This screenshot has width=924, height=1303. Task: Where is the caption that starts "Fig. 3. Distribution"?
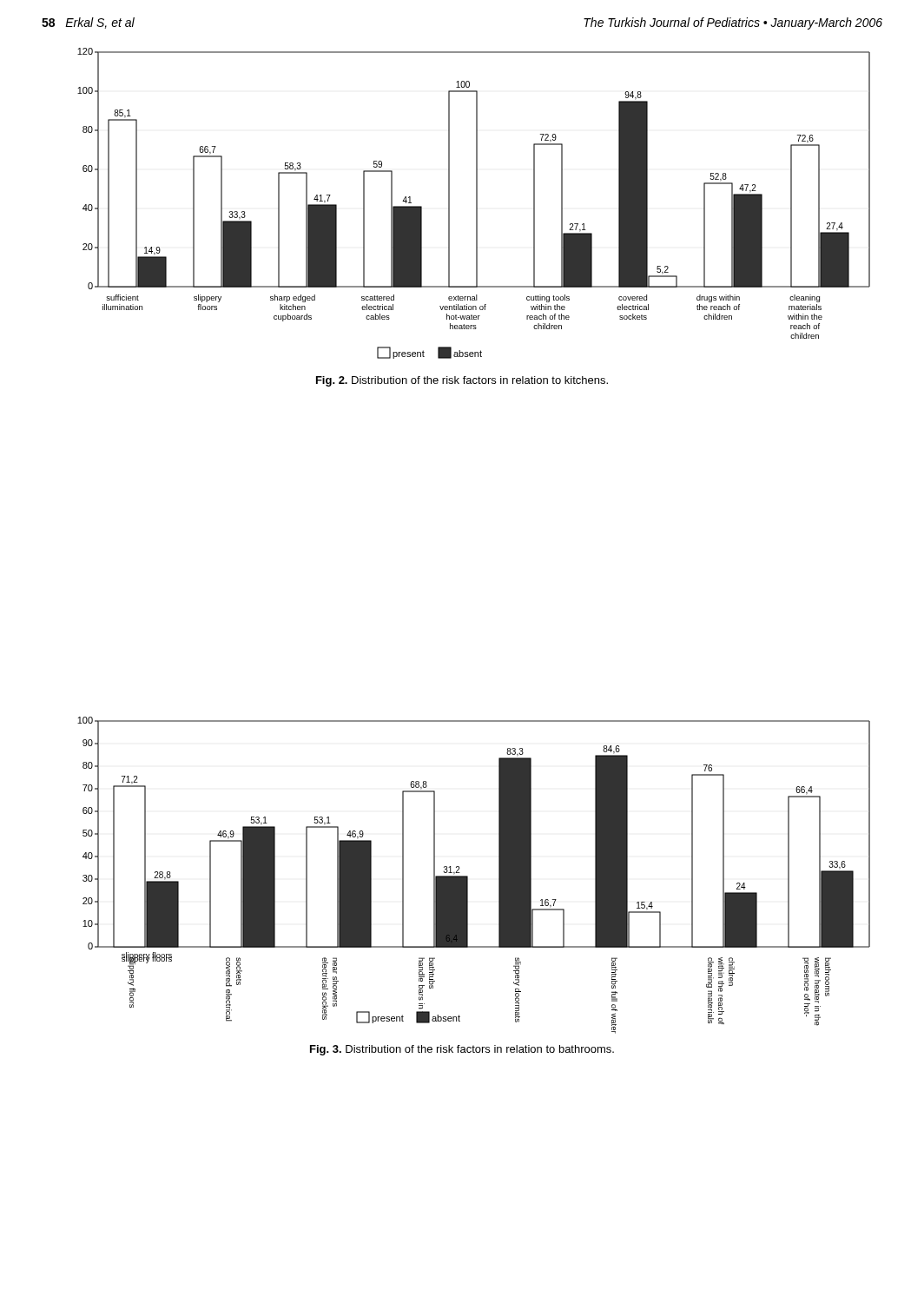(462, 1049)
